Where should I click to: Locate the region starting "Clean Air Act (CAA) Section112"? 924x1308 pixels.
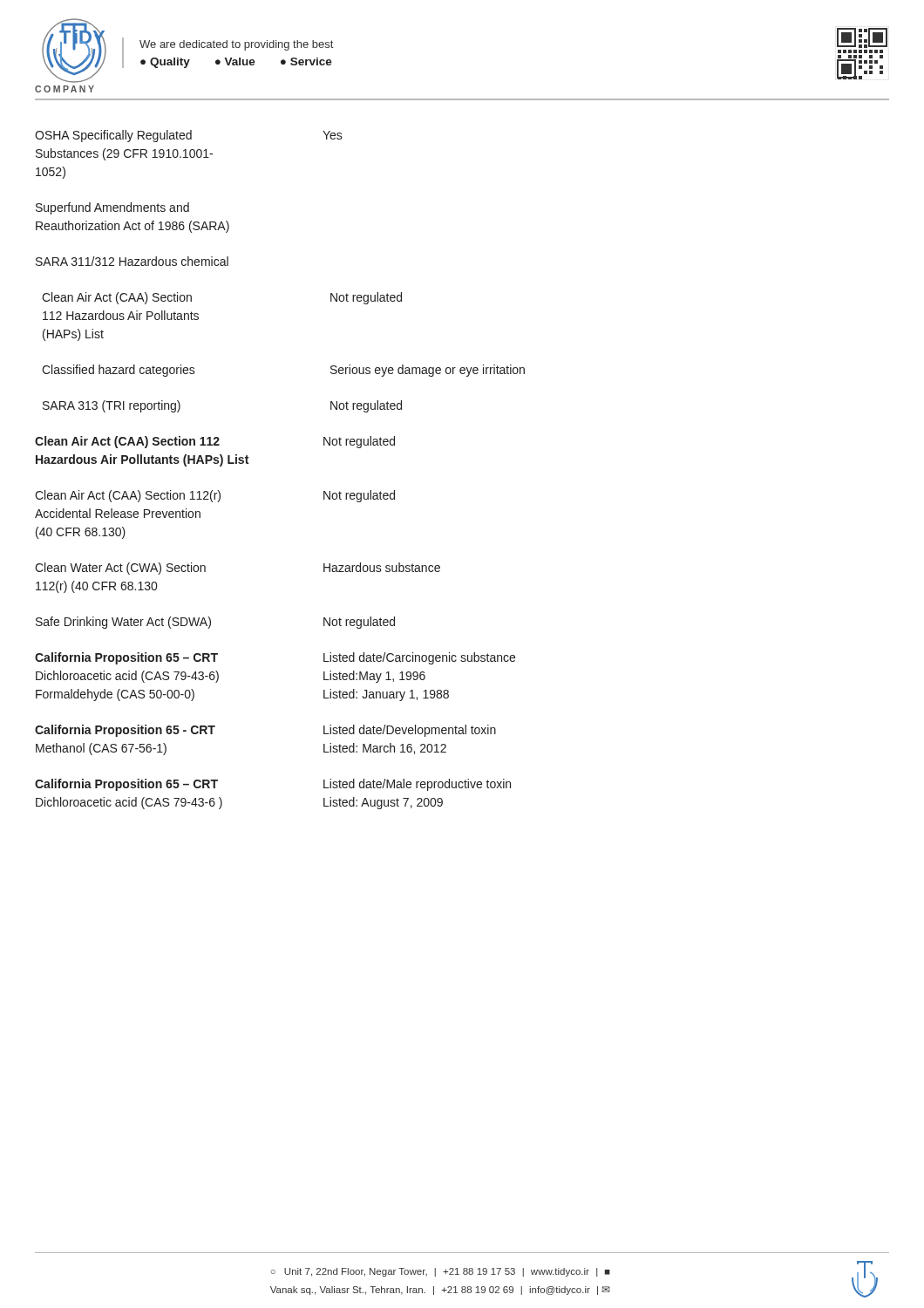click(116, 298)
